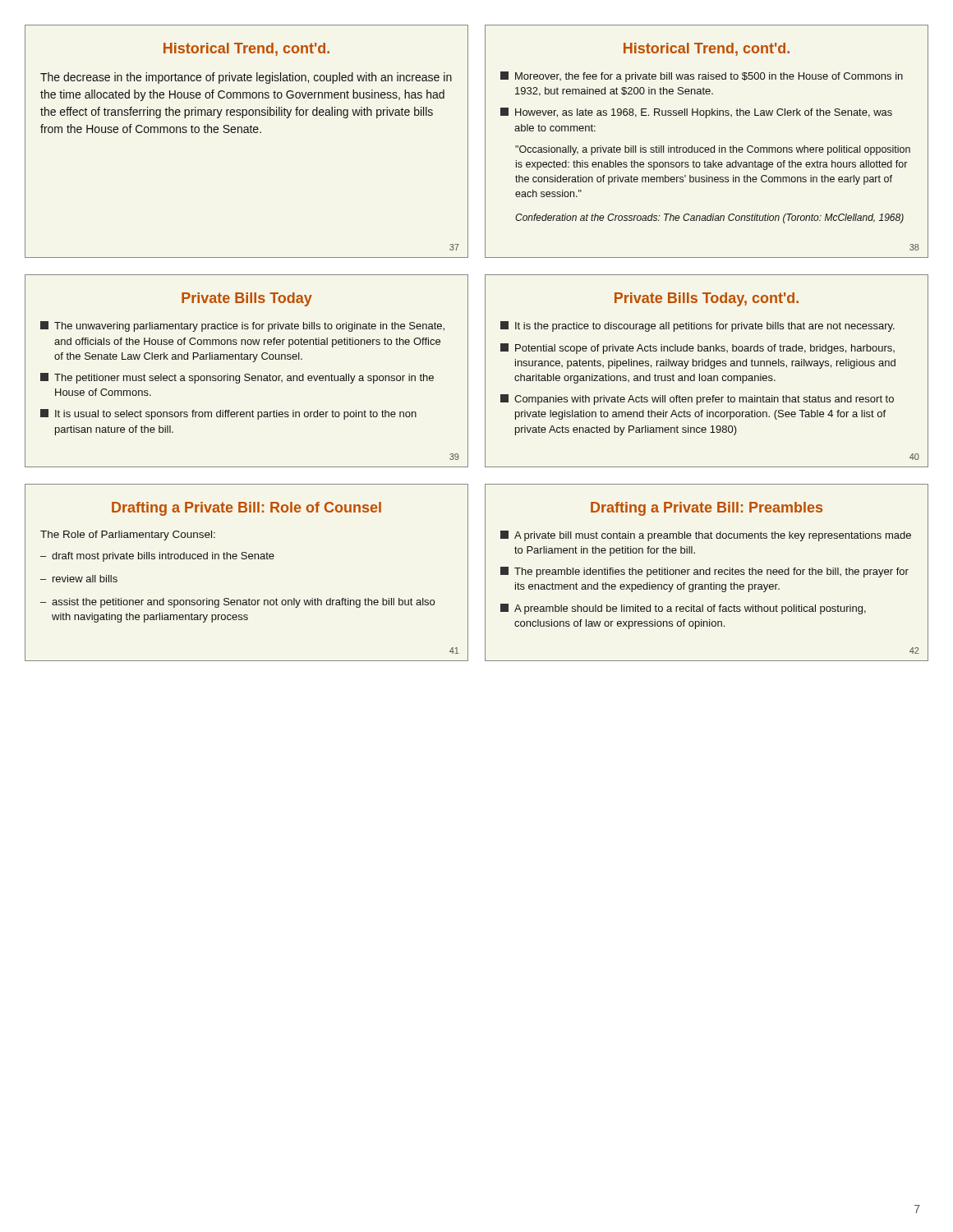Locate the text "review all bills"
Viewport: 953px width, 1232px height.
tap(85, 579)
